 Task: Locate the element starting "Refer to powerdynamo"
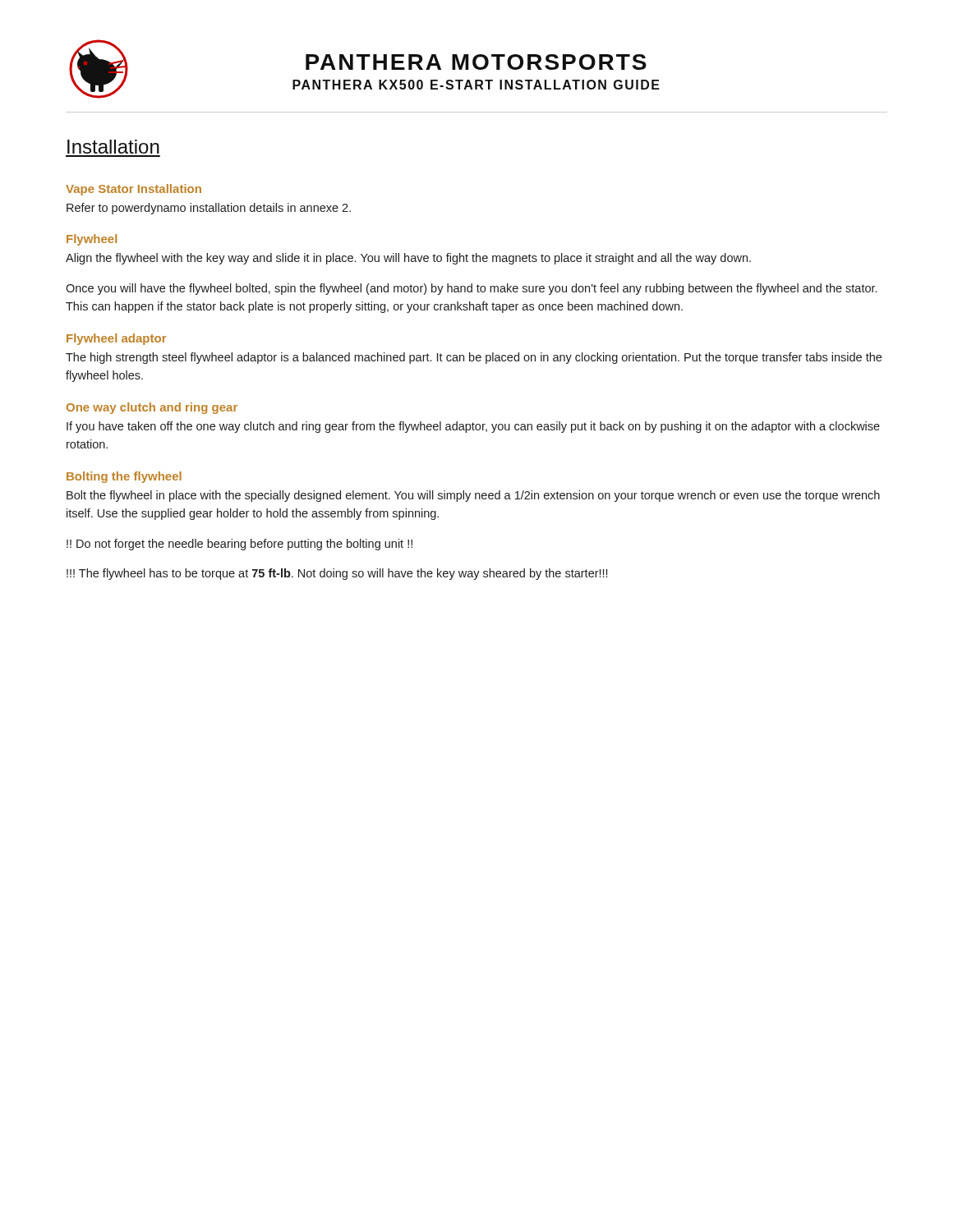click(x=209, y=208)
